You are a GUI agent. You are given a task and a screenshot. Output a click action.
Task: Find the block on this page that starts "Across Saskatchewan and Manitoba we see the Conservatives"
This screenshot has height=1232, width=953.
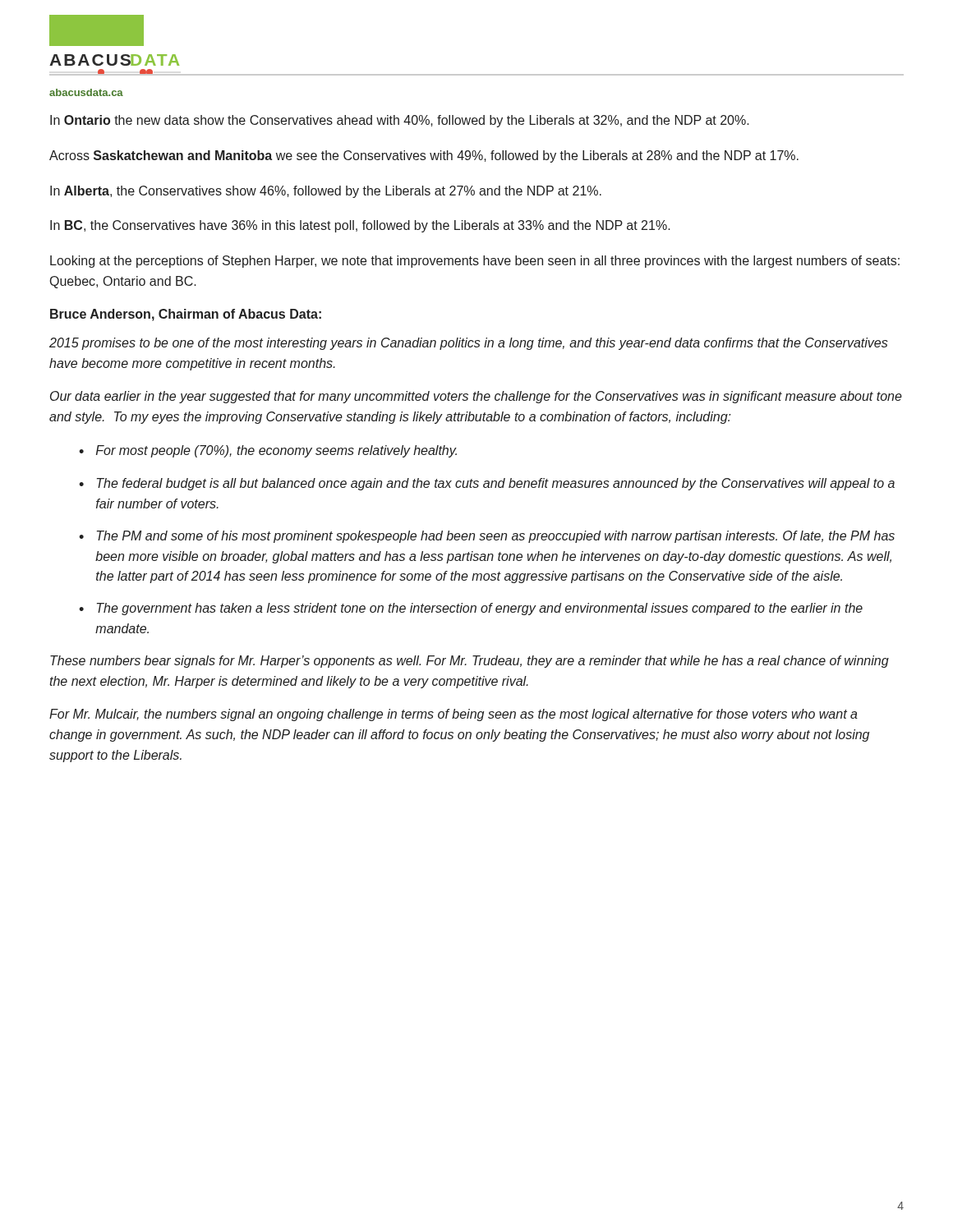pyautogui.click(x=424, y=155)
